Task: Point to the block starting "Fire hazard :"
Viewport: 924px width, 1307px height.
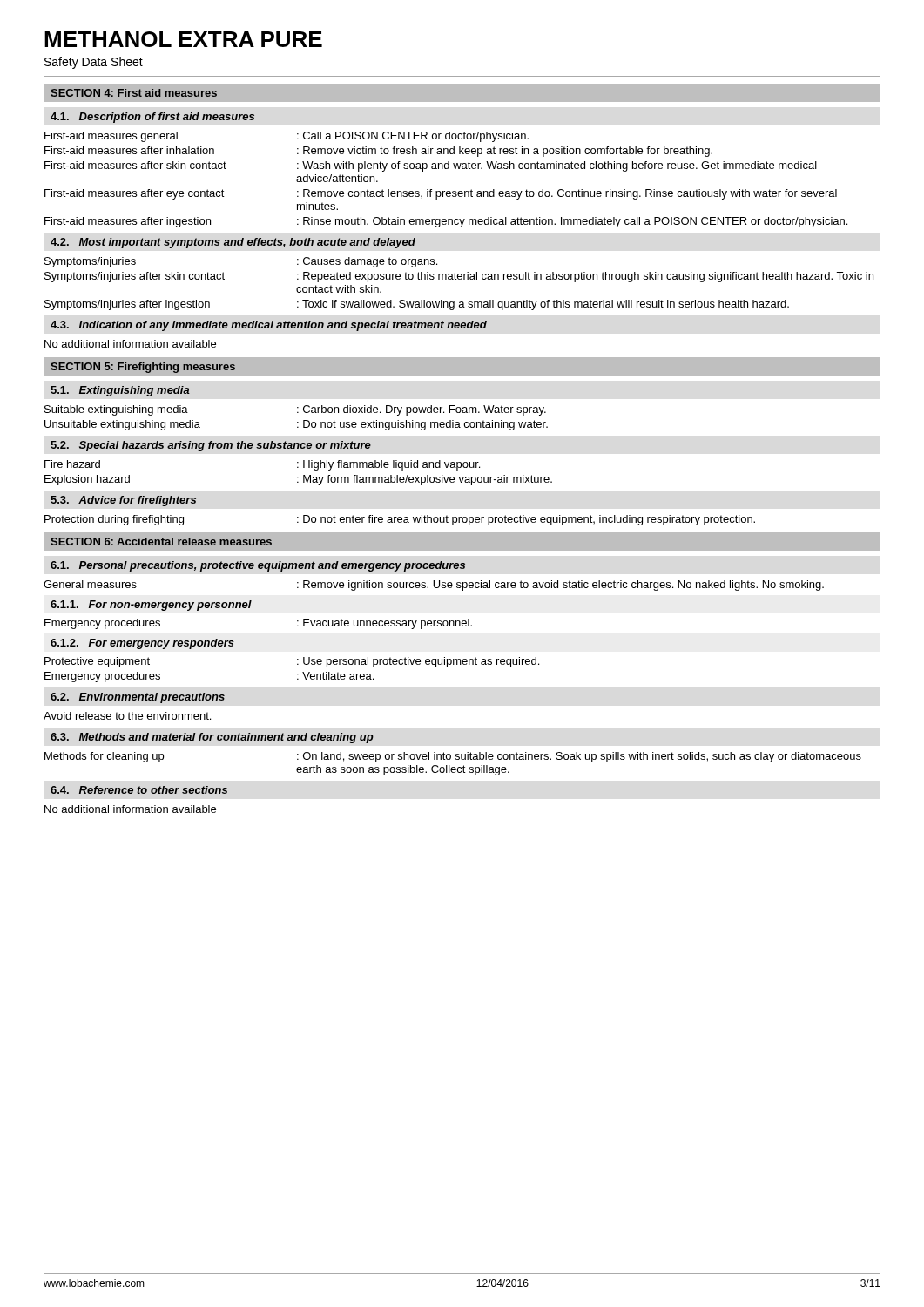Action: [462, 464]
